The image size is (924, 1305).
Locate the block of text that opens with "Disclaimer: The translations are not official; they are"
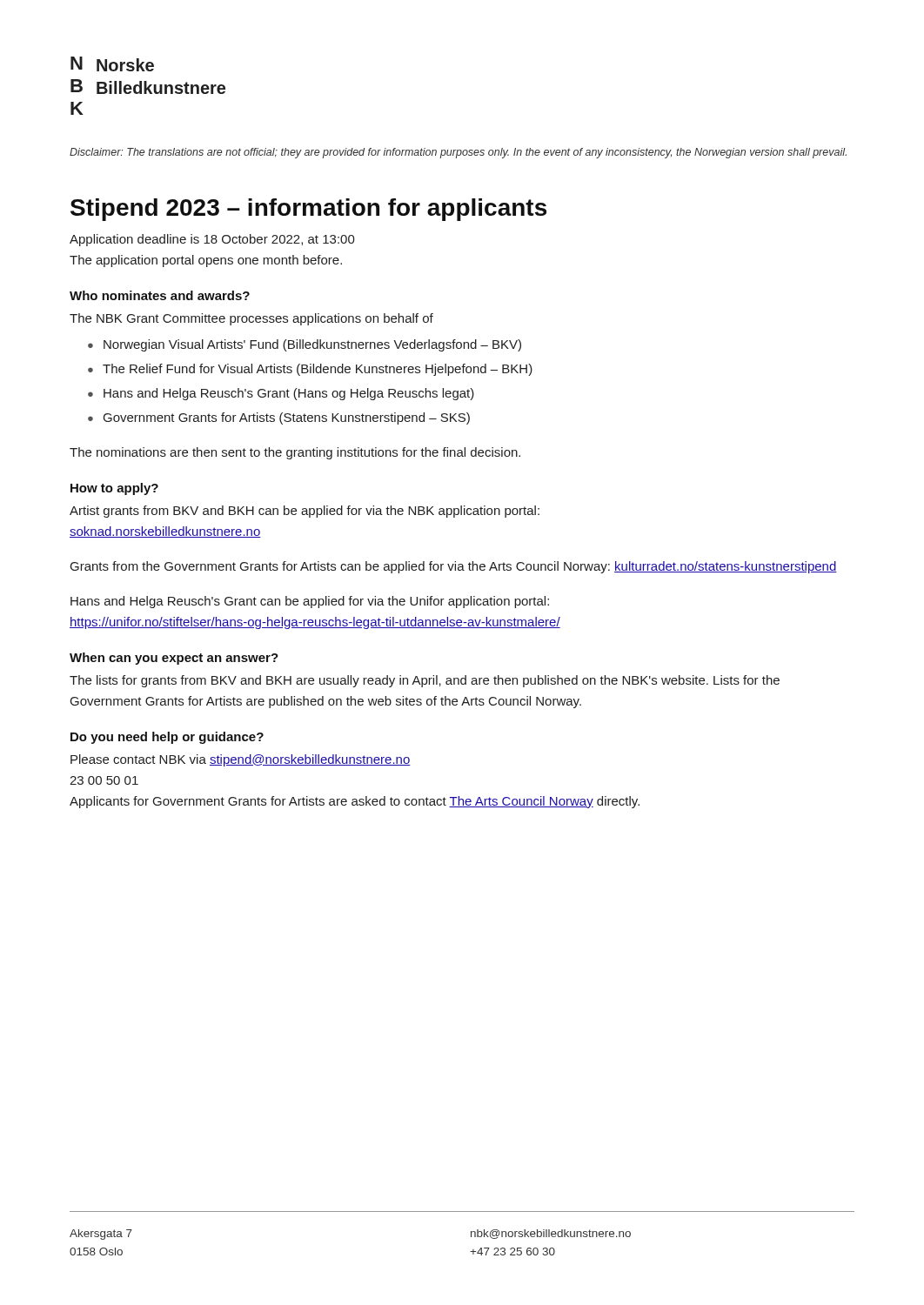[459, 152]
